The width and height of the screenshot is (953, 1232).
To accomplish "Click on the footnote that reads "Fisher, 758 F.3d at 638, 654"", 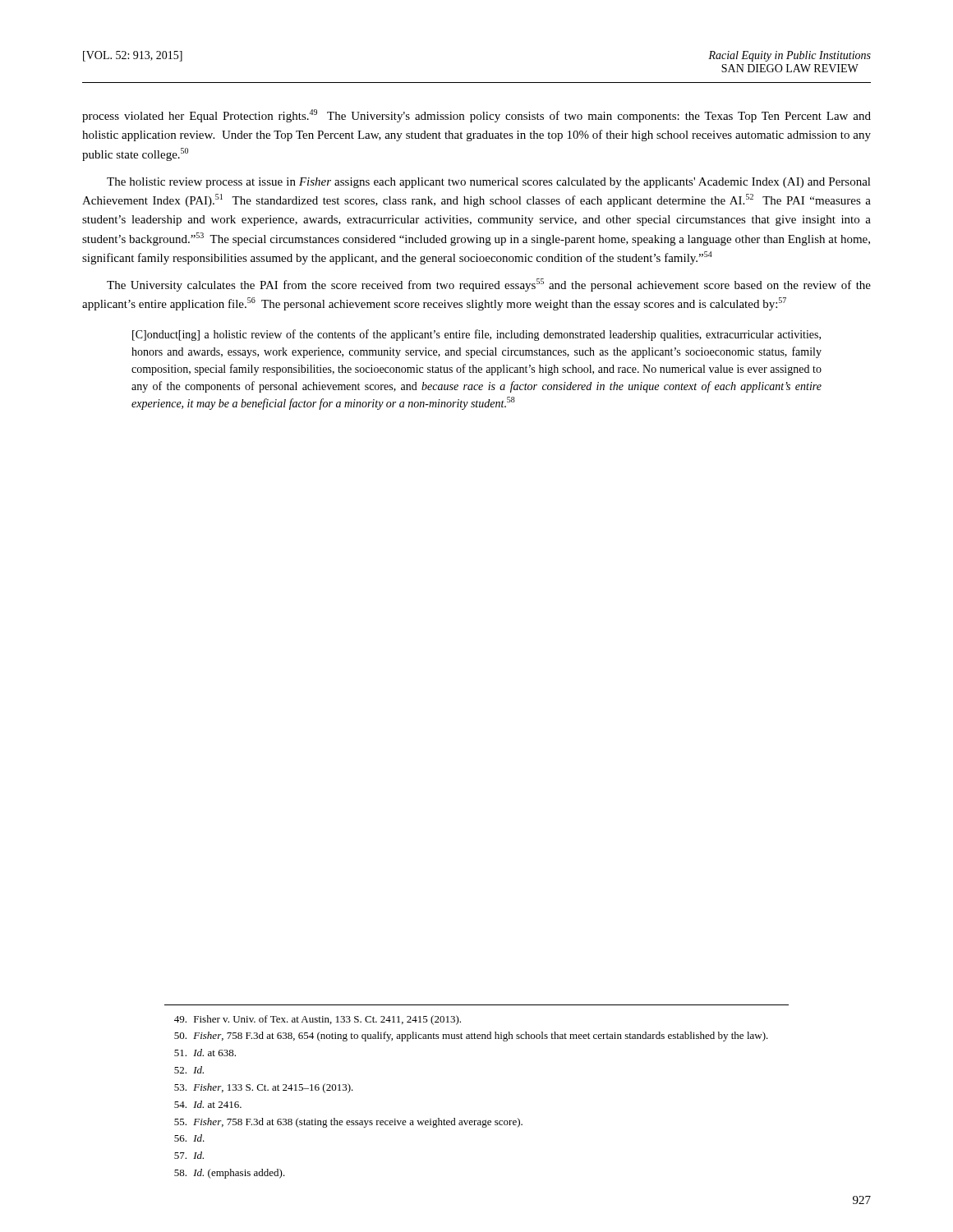I will pos(466,1036).
